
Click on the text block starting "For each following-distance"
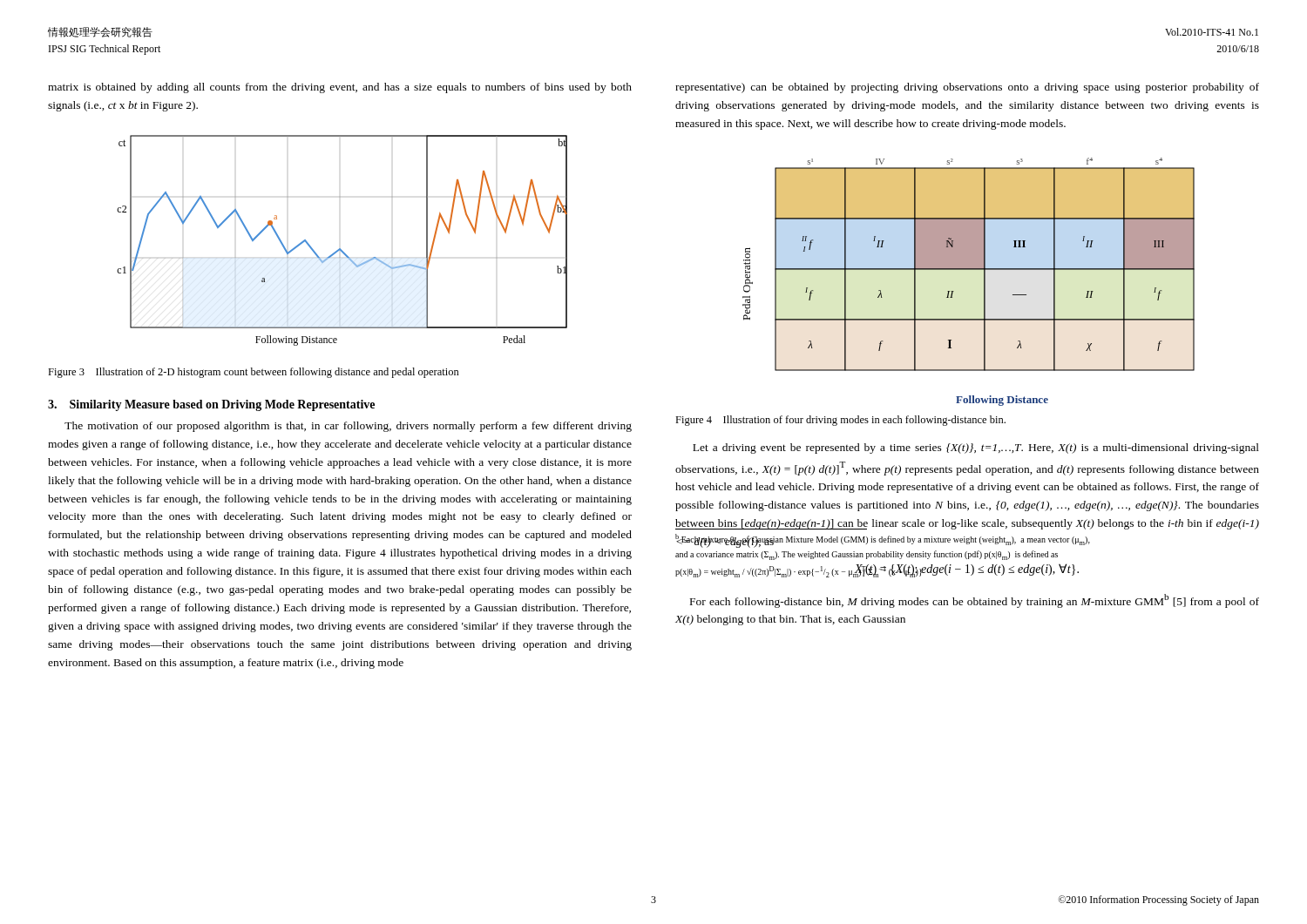[x=967, y=608]
